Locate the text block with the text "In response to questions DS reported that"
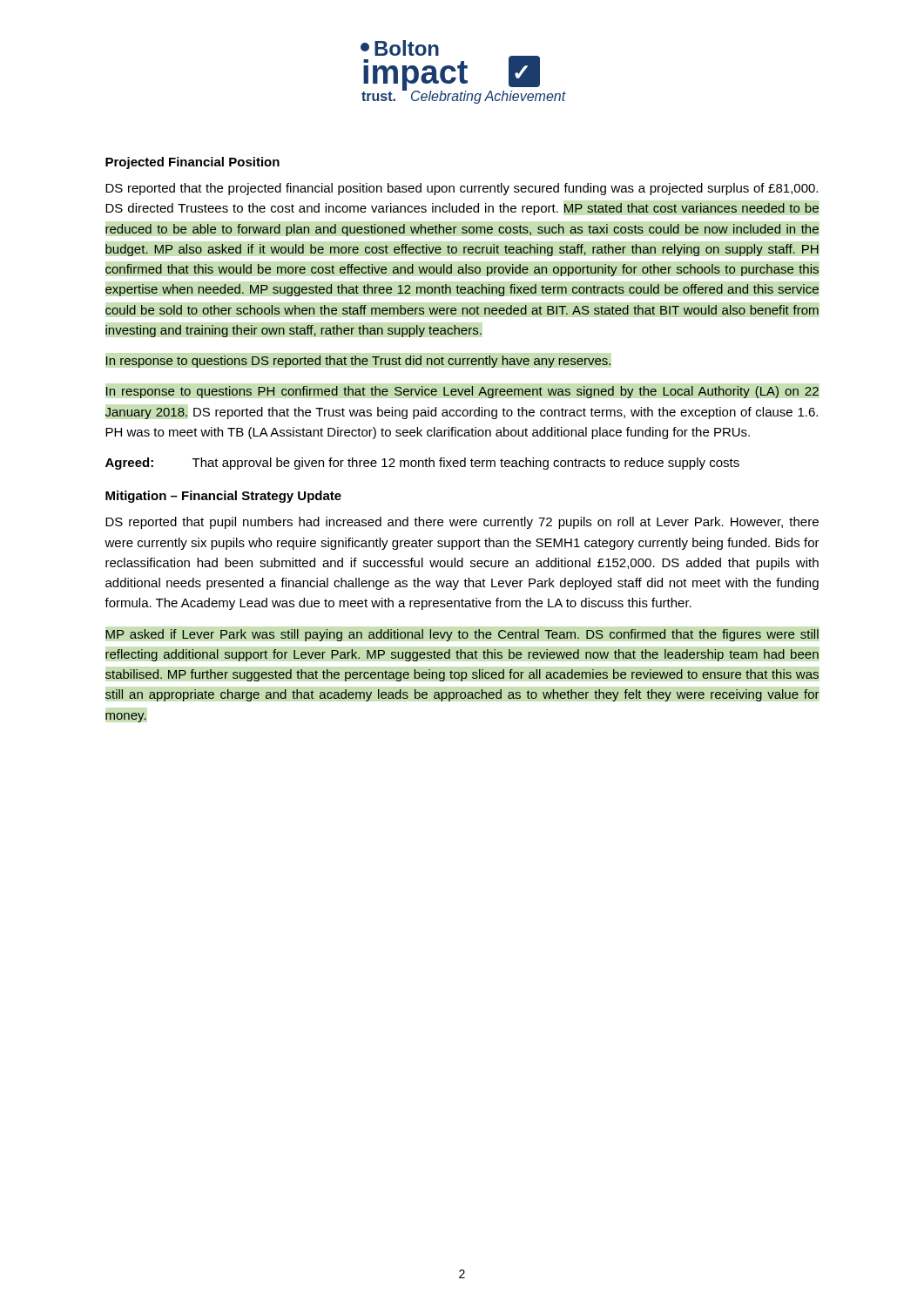The image size is (924, 1307). 358,360
